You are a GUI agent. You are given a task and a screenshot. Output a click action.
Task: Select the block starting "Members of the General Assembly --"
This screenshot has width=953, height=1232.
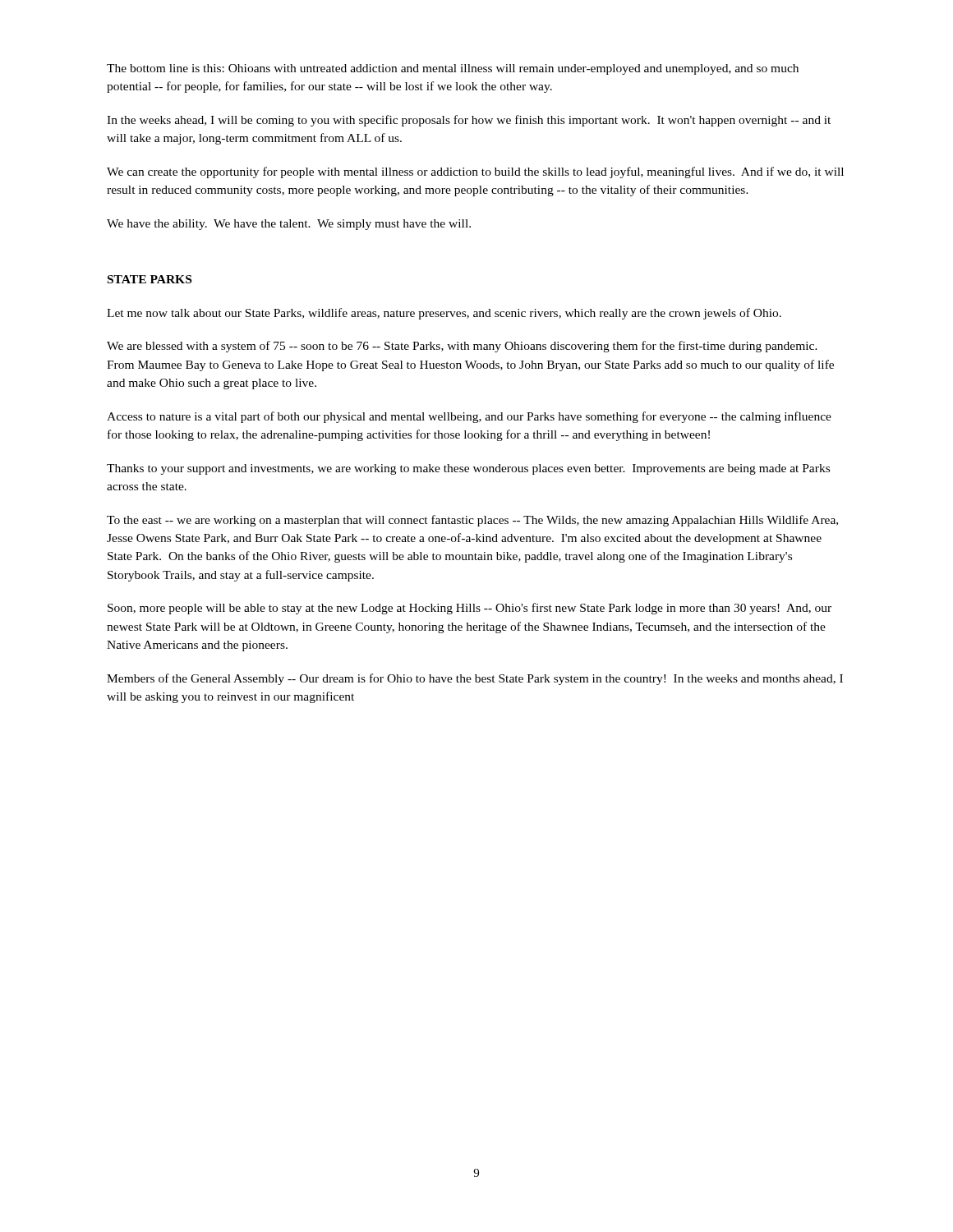475,687
